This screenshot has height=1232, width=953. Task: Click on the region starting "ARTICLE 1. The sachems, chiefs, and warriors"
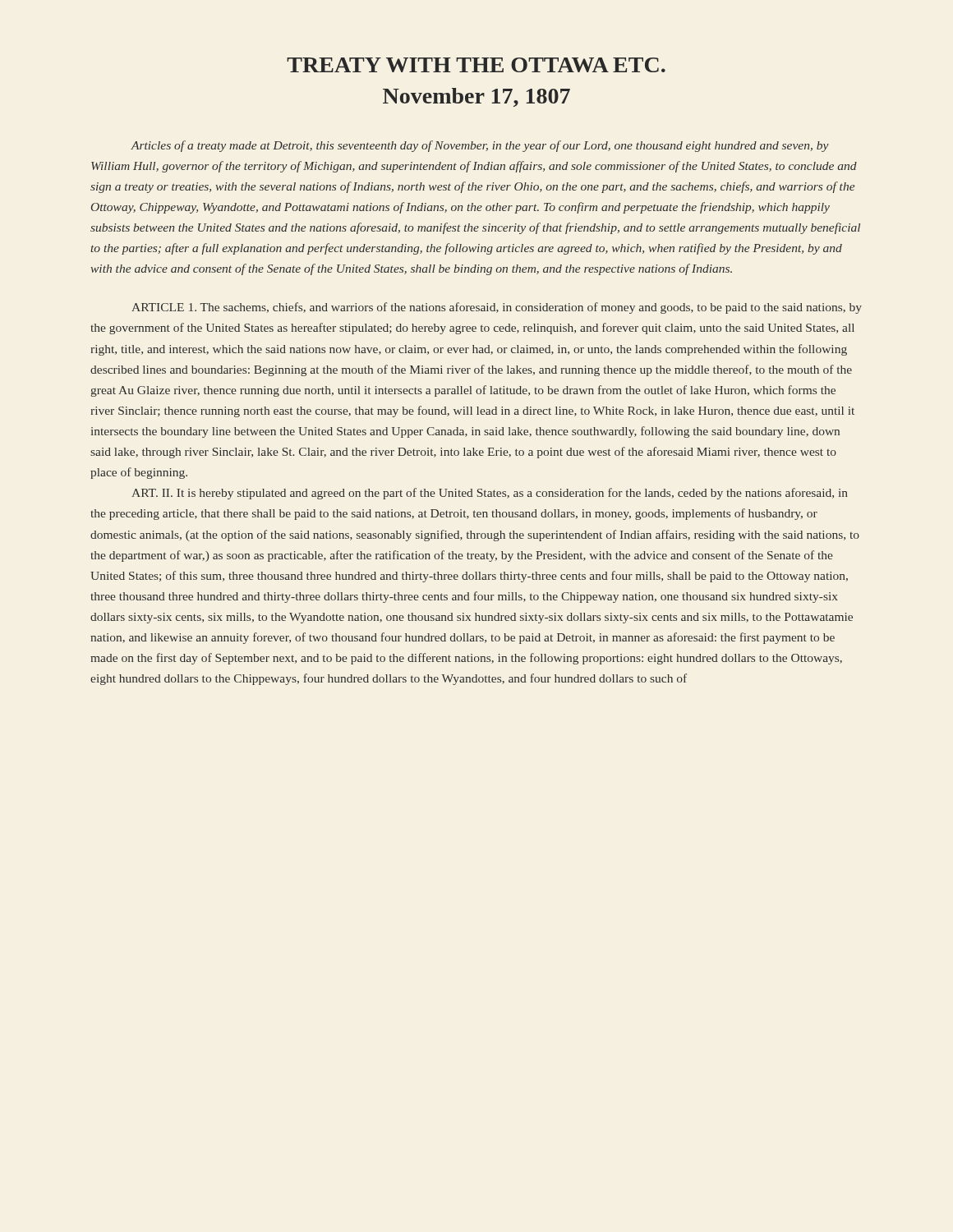(476, 390)
